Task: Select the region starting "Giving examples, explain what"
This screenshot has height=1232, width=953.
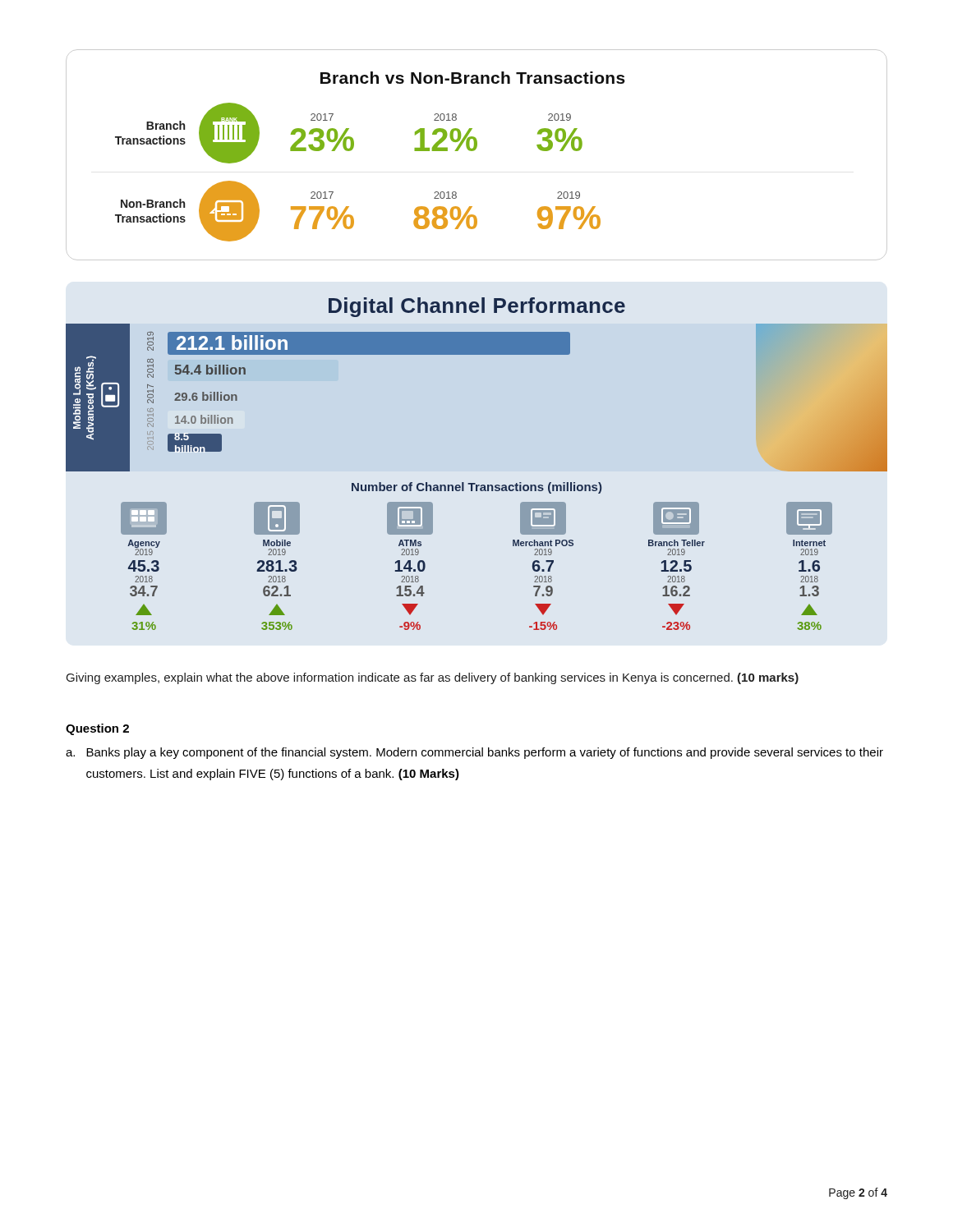Action: coord(432,677)
